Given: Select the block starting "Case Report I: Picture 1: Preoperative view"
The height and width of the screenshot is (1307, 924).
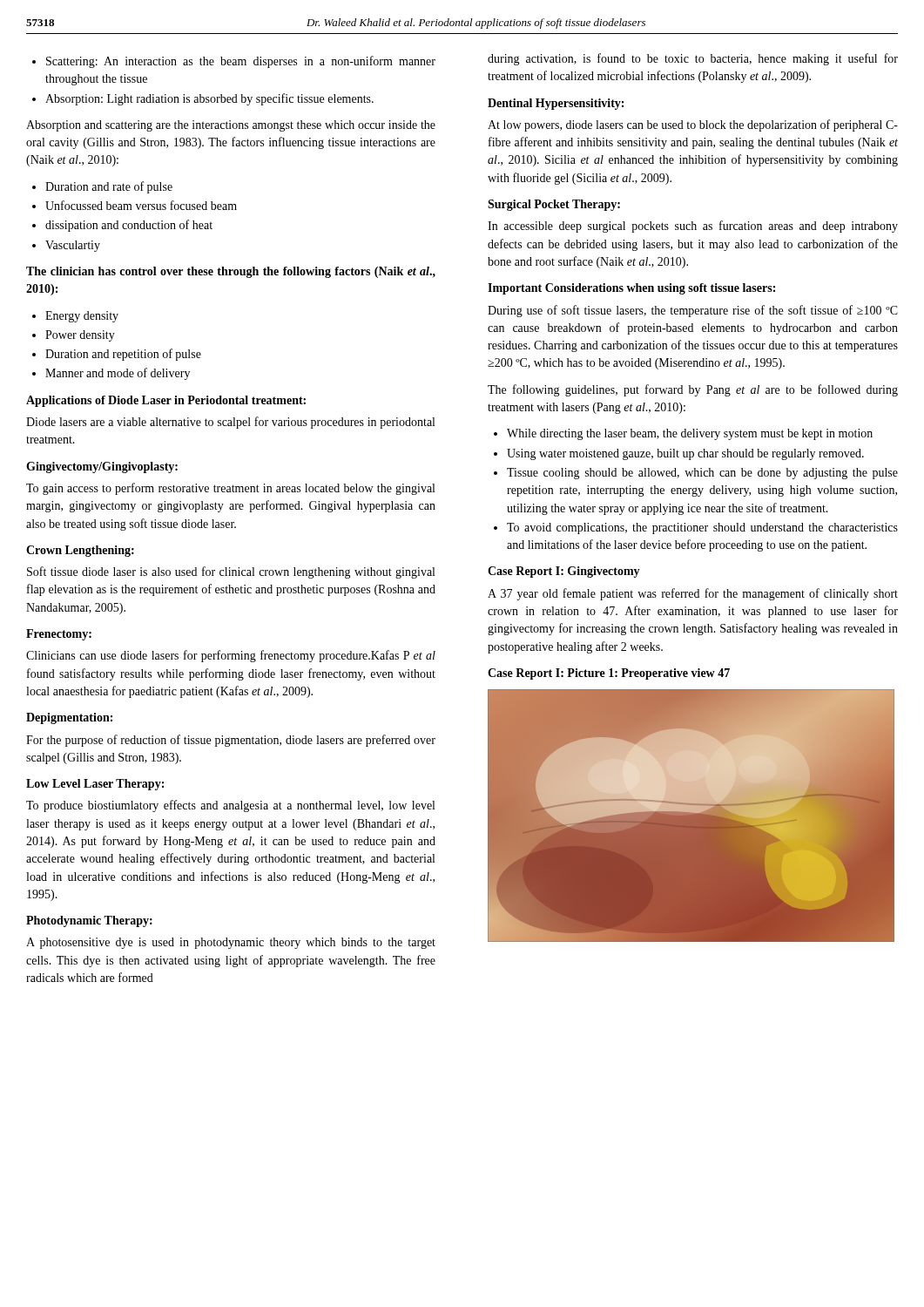Looking at the screenshot, I should click(609, 673).
